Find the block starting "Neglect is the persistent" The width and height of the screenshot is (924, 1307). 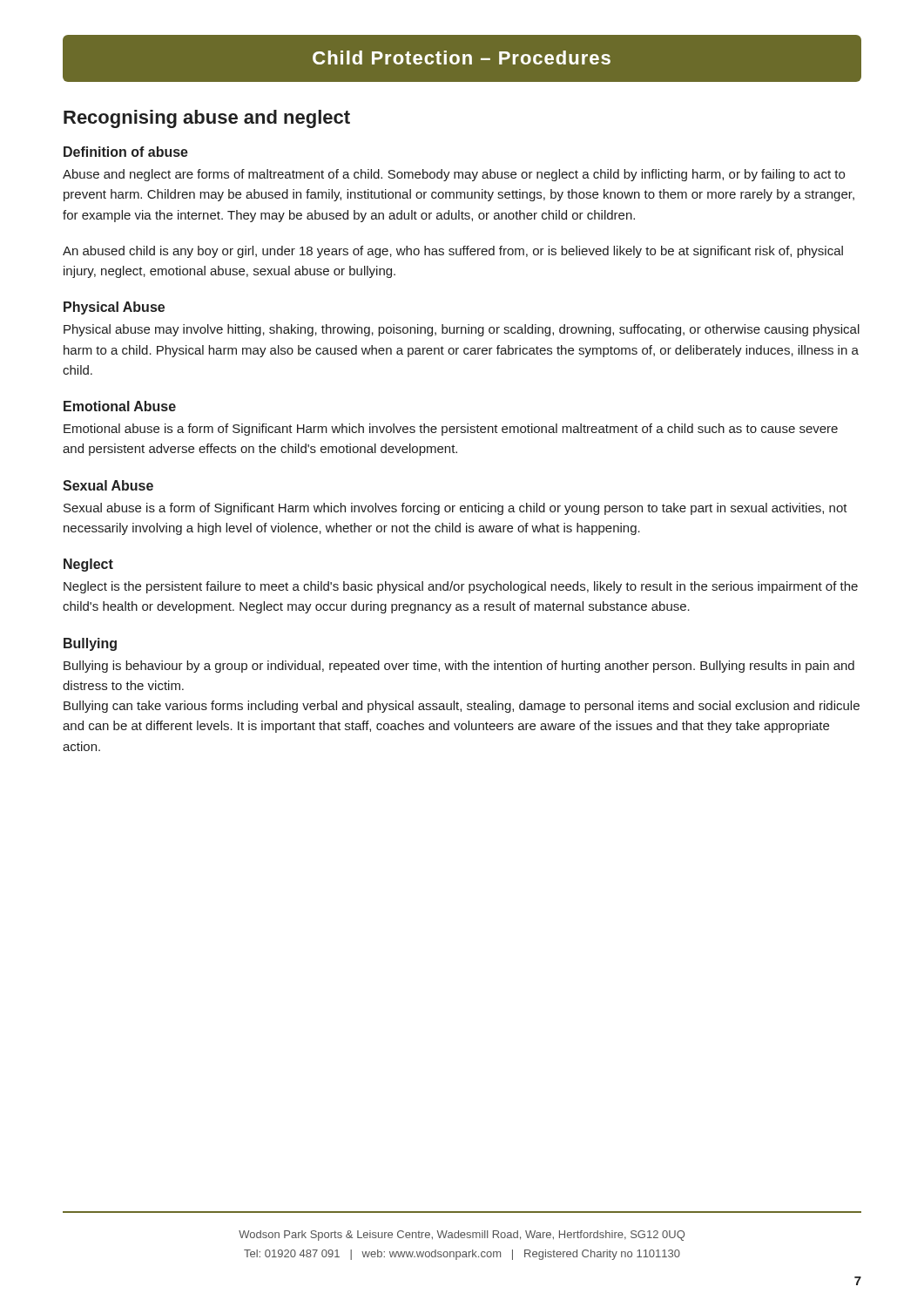pos(462,596)
